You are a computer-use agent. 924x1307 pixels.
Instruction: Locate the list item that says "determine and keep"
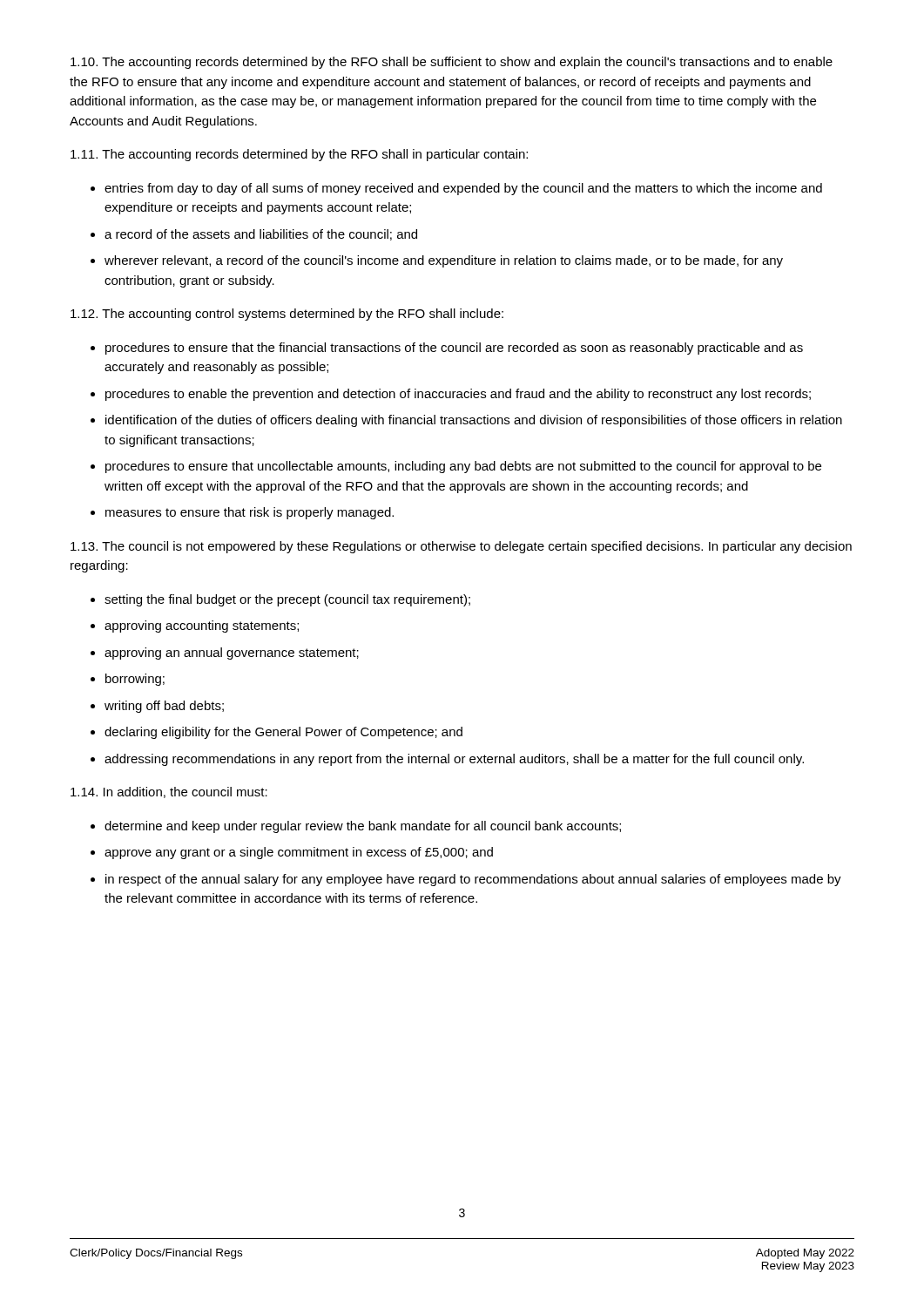(x=363, y=825)
